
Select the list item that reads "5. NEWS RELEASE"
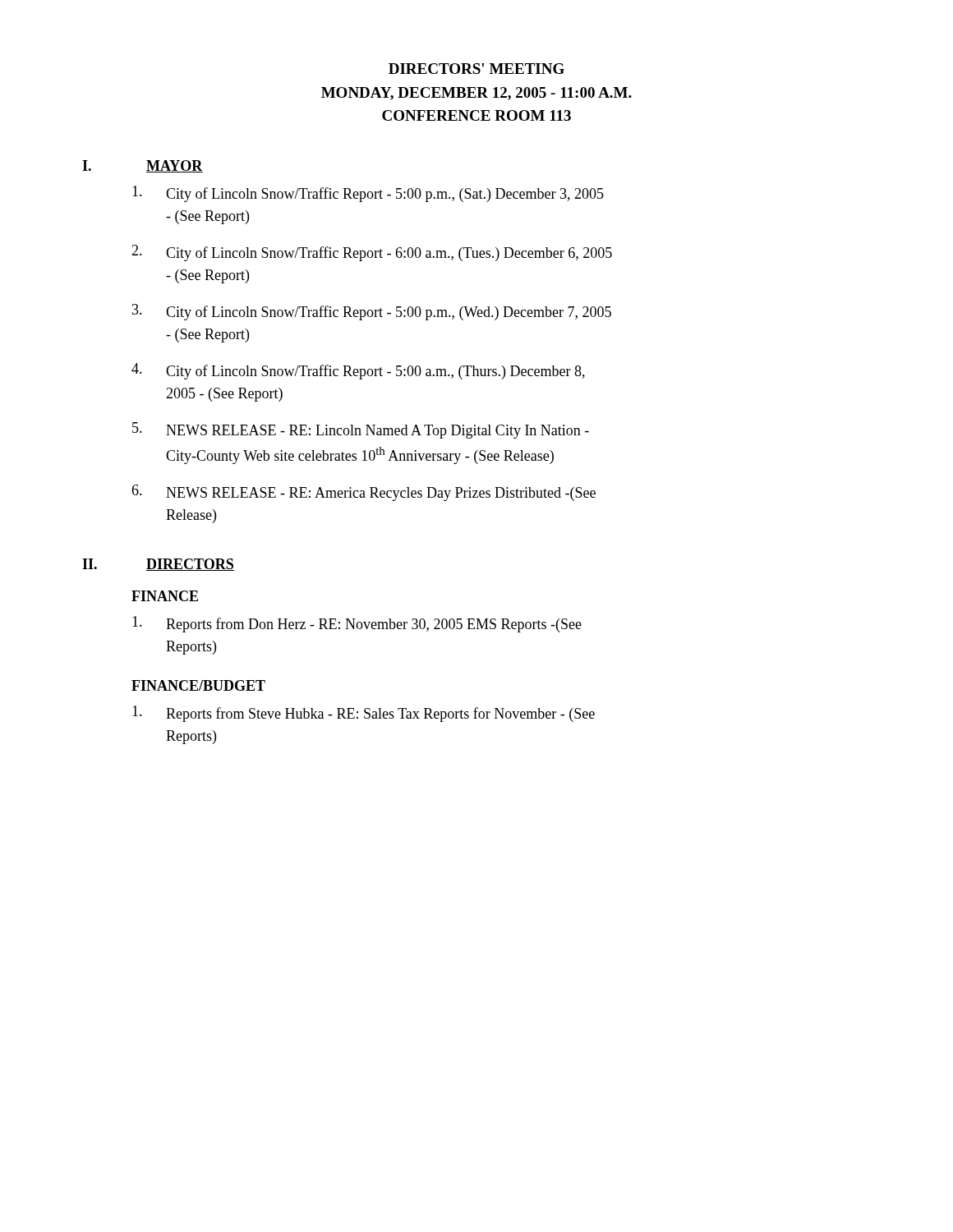pyautogui.click(x=501, y=443)
